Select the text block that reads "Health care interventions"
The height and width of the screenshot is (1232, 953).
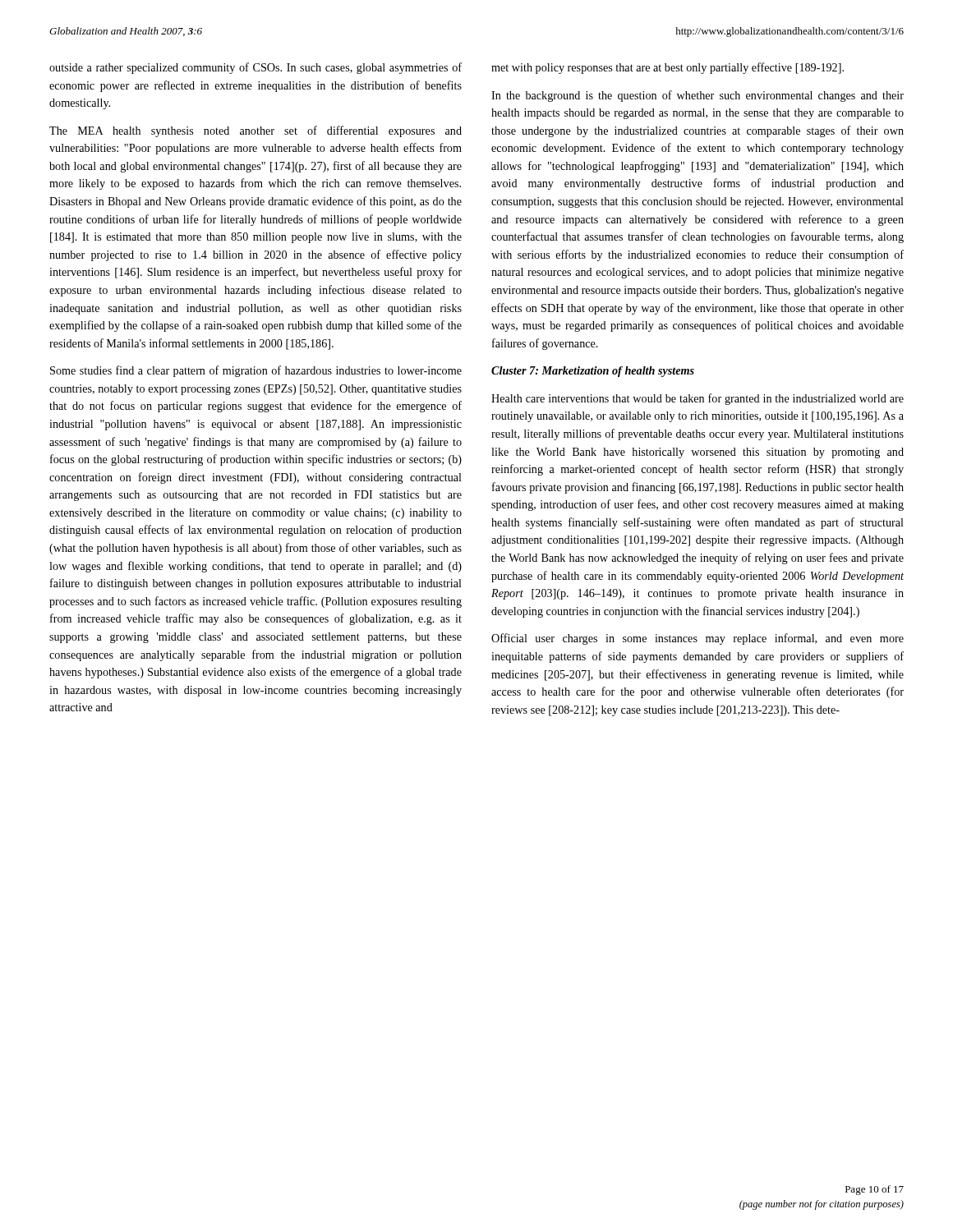[x=698, y=505]
